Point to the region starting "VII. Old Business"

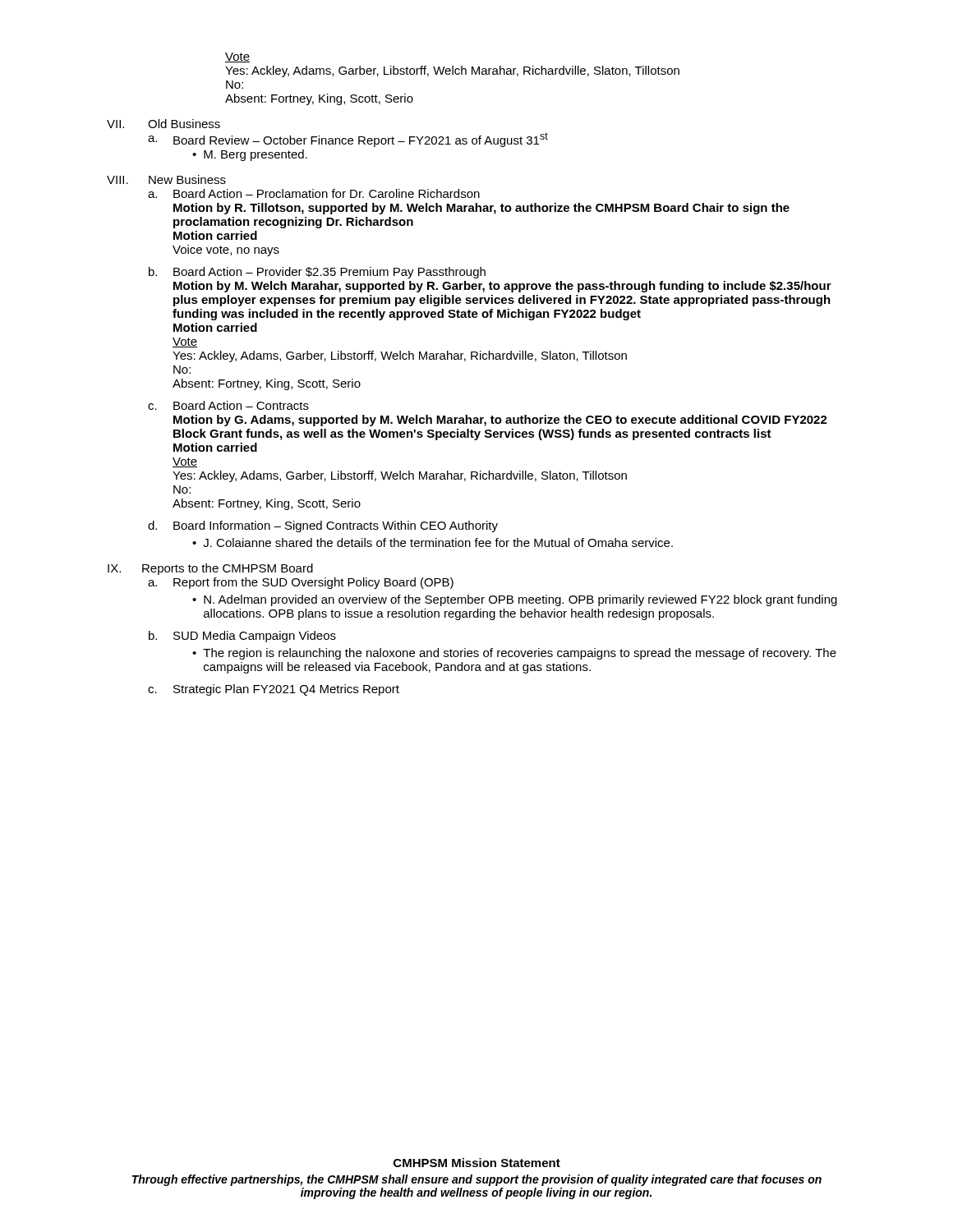click(163, 124)
